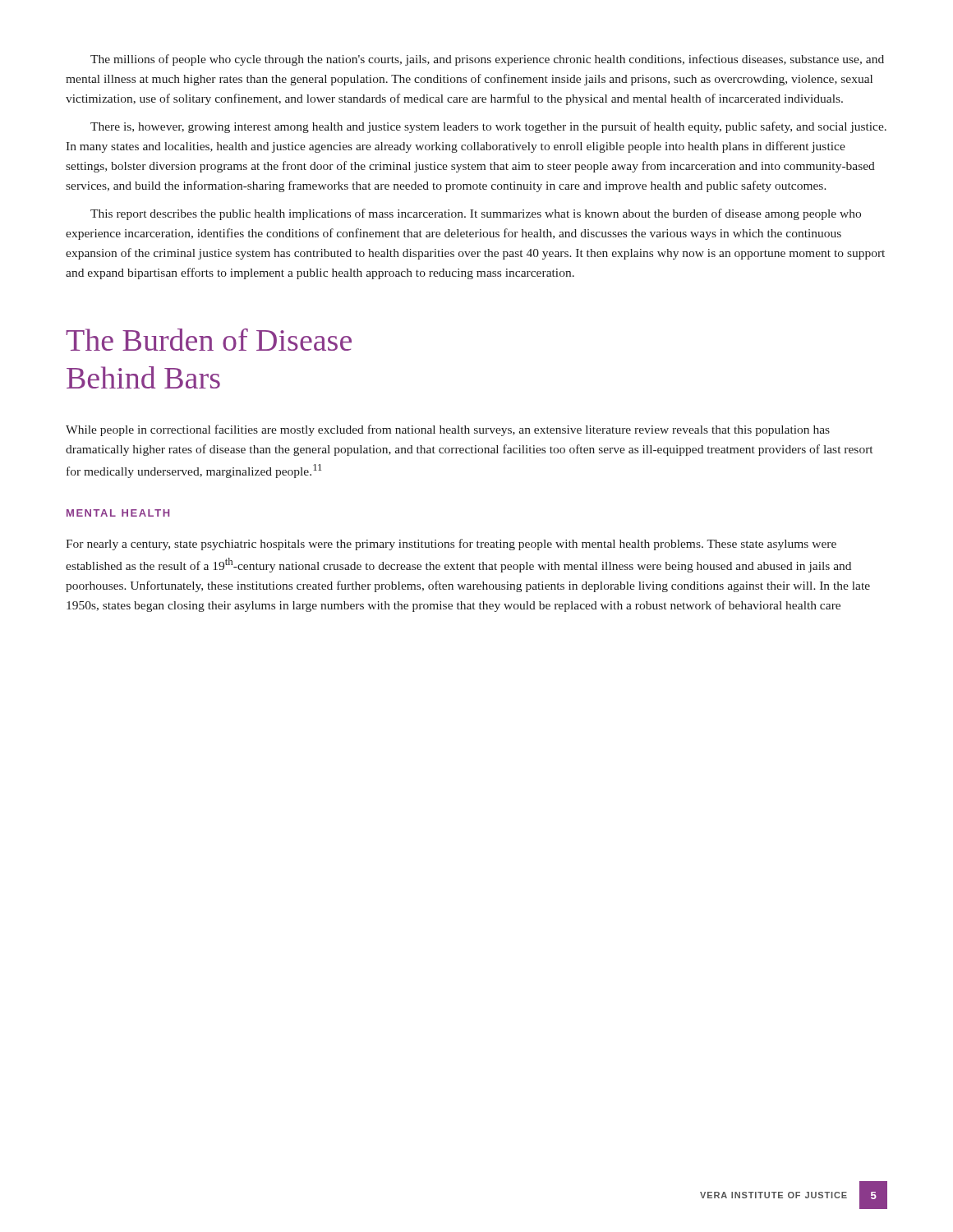953x1232 pixels.
Task: Locate the text block that reads "The millions of people who cycle through"
Action: tap(476, 166)
